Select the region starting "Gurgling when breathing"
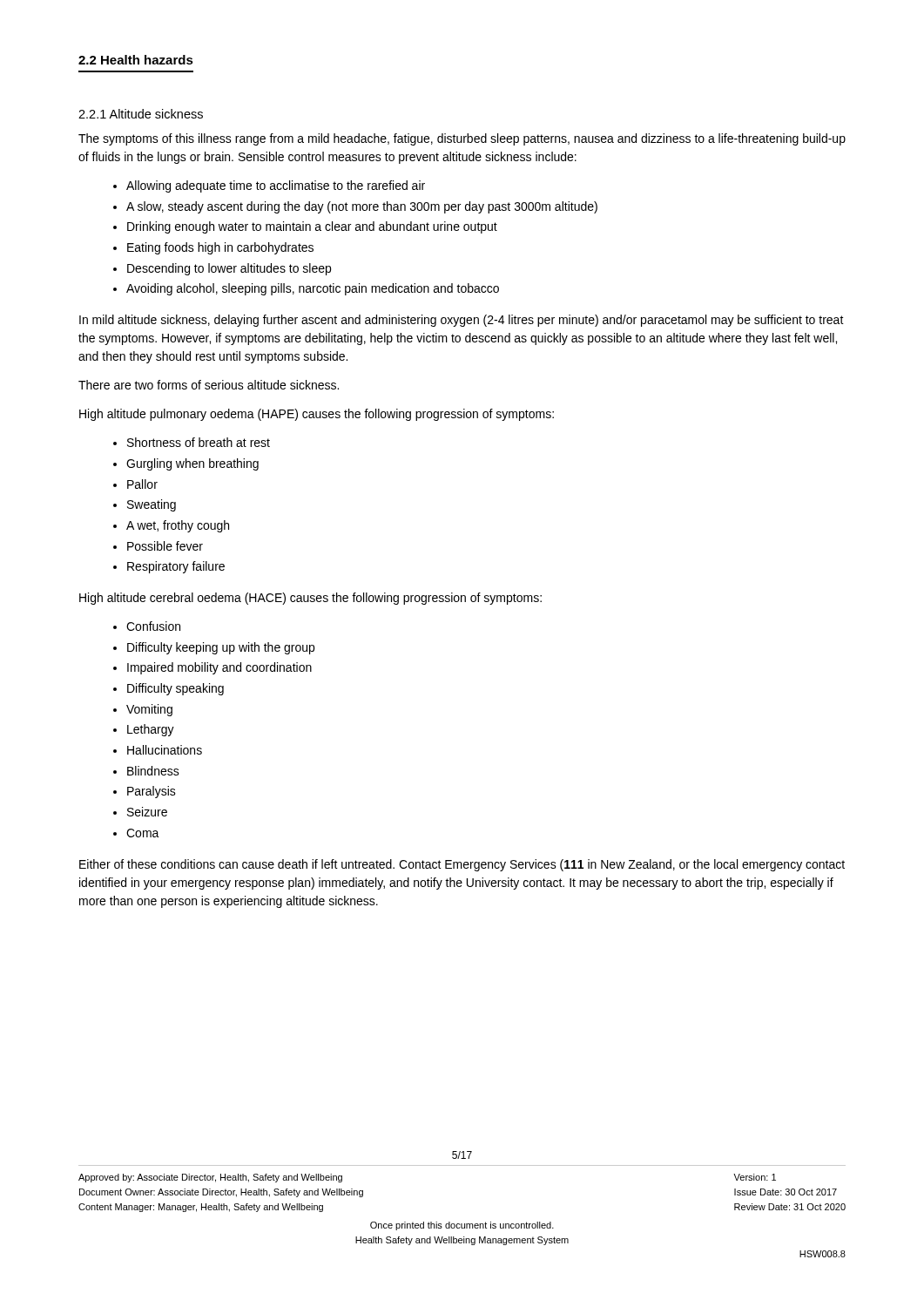The height and width of the screenshot is (1307, 924). [x=193, y=463]
